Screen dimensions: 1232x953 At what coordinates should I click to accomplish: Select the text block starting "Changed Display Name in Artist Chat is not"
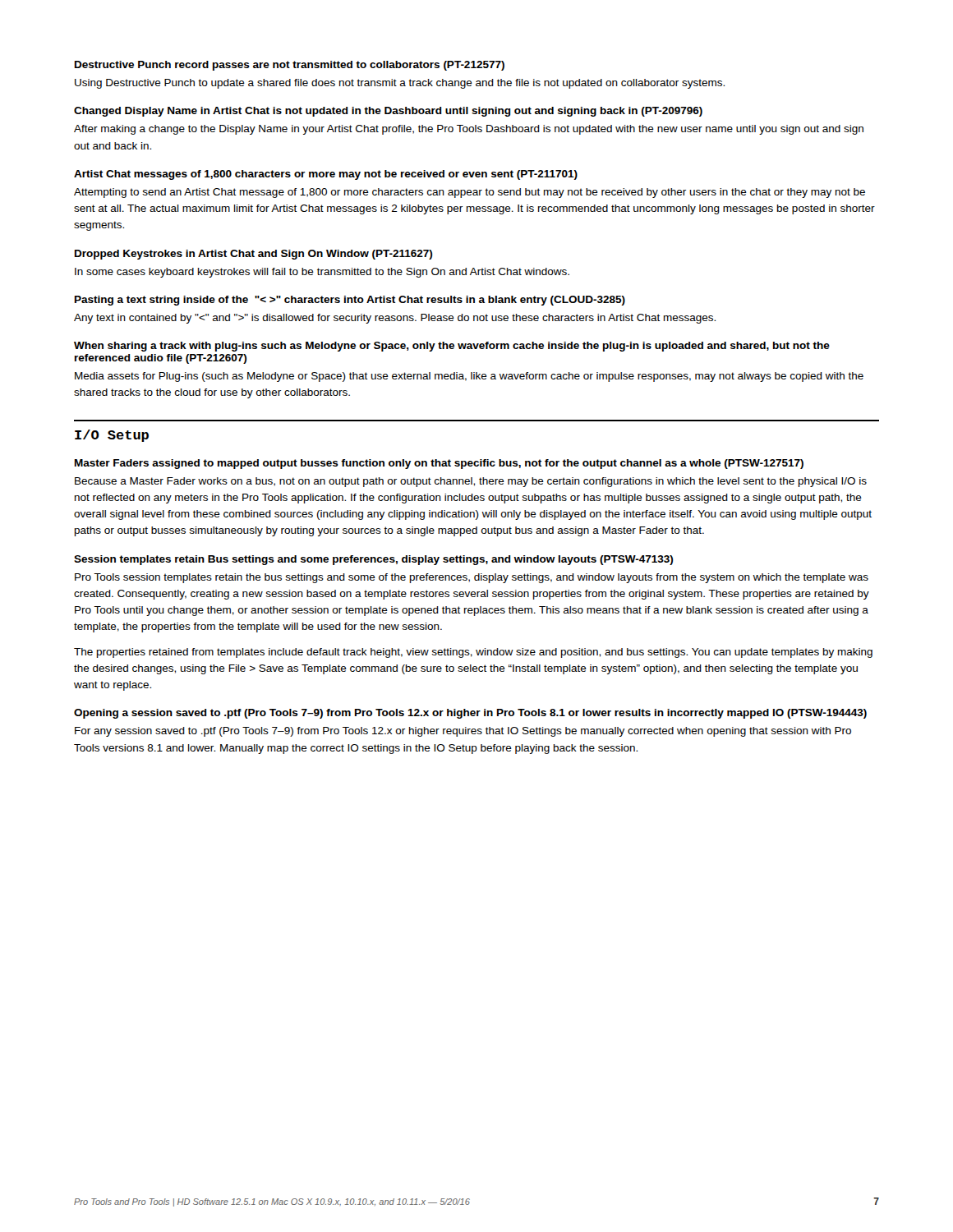coord(388,111)
